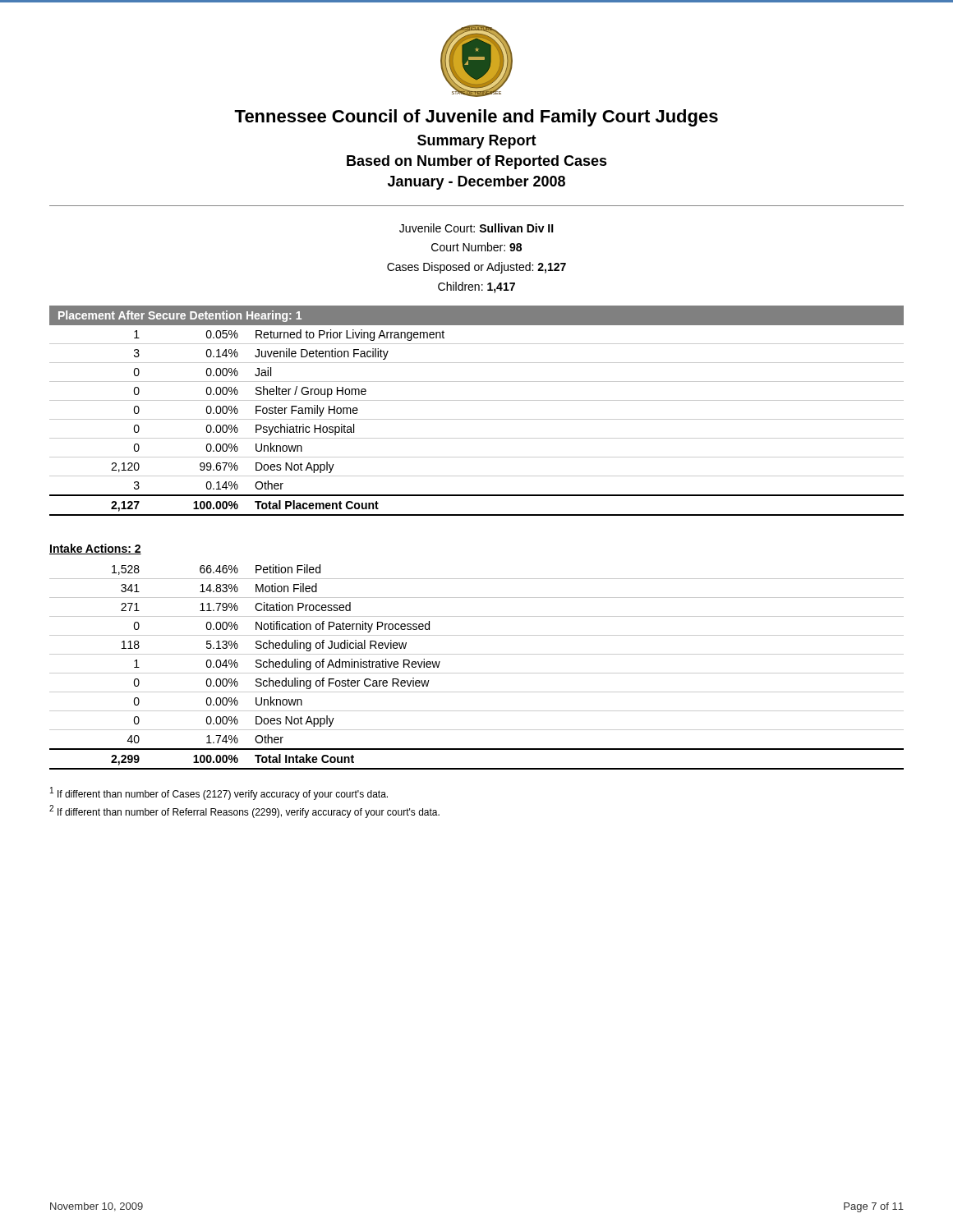Click on the text block that says "Juvenile Court: Sullivan Div II Court"
The image size is (953, 1232).
click(476, 257)
